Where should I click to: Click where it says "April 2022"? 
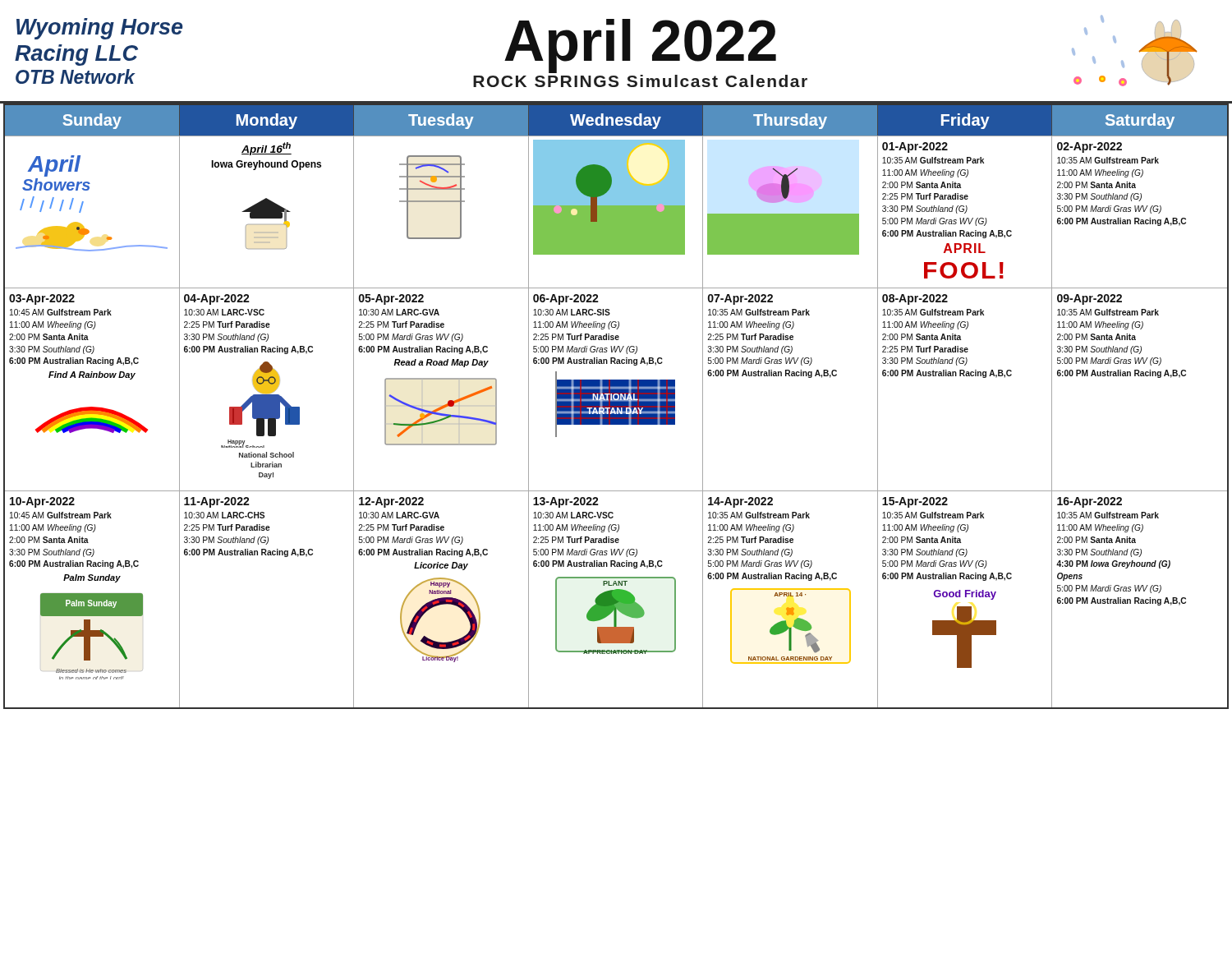click(641, 41)
